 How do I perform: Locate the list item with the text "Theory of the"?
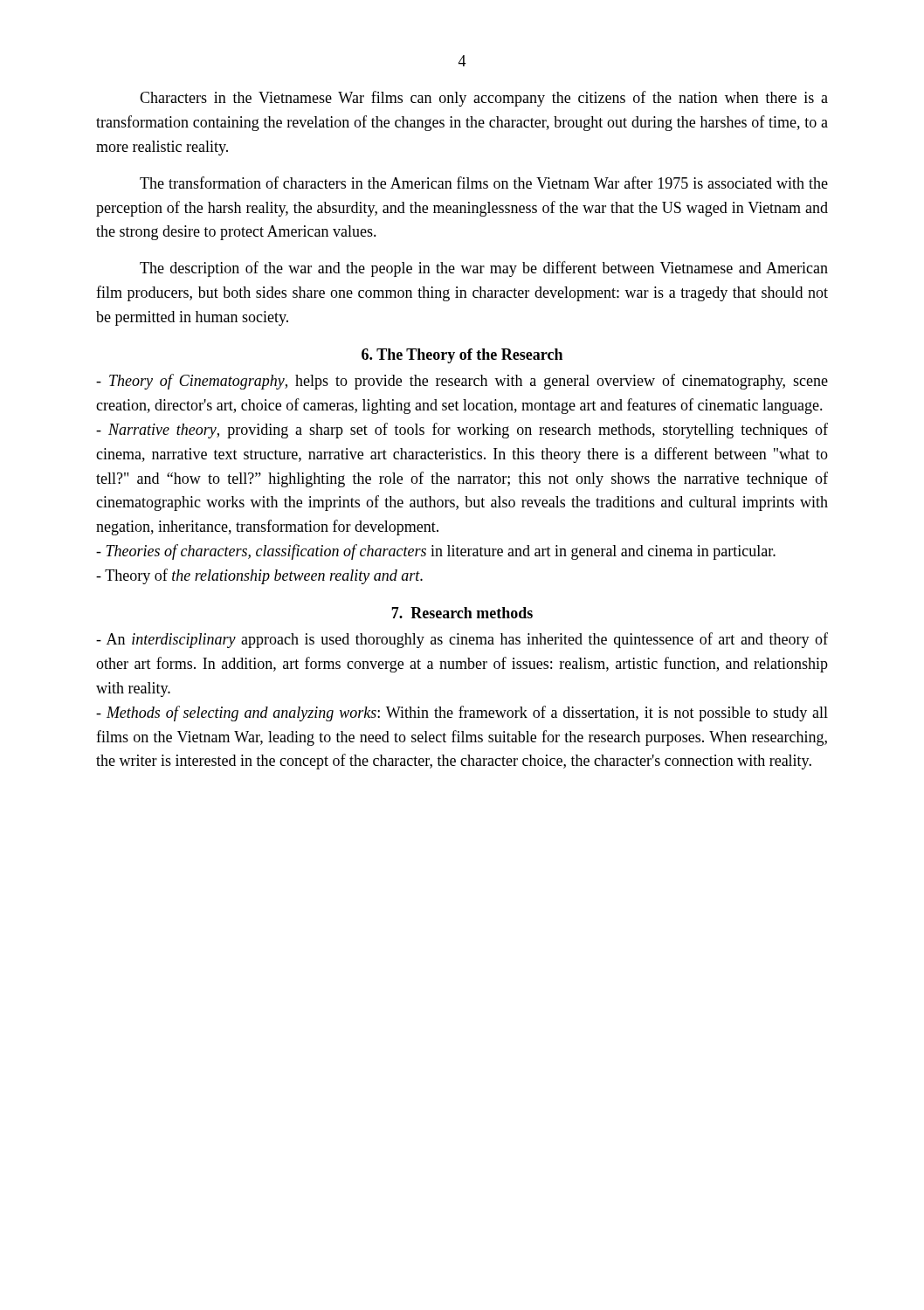[x=260, y=576]
